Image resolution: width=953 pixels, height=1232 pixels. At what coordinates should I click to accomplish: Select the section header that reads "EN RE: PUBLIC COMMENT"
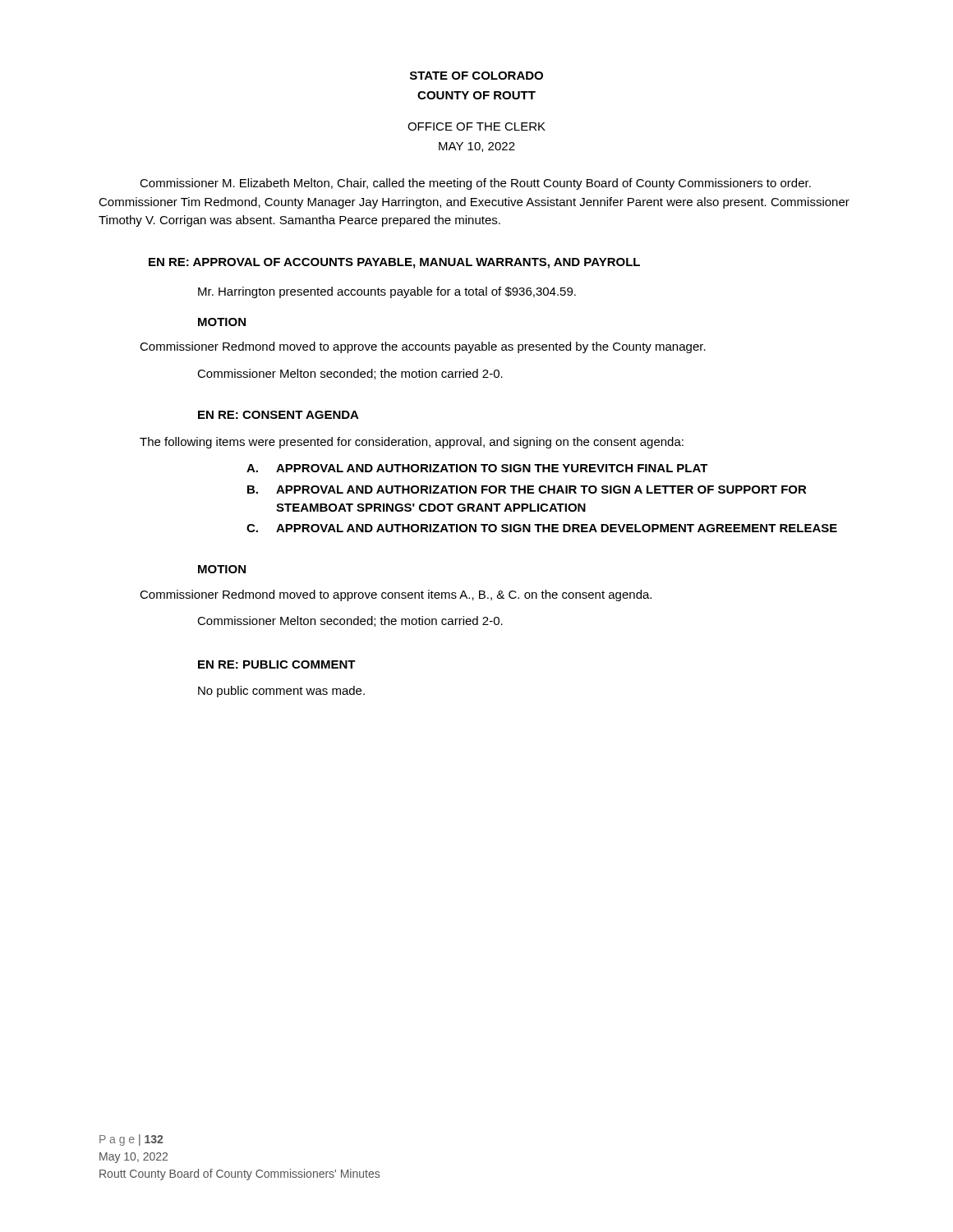pyautogui.click(x=277, y=664)
